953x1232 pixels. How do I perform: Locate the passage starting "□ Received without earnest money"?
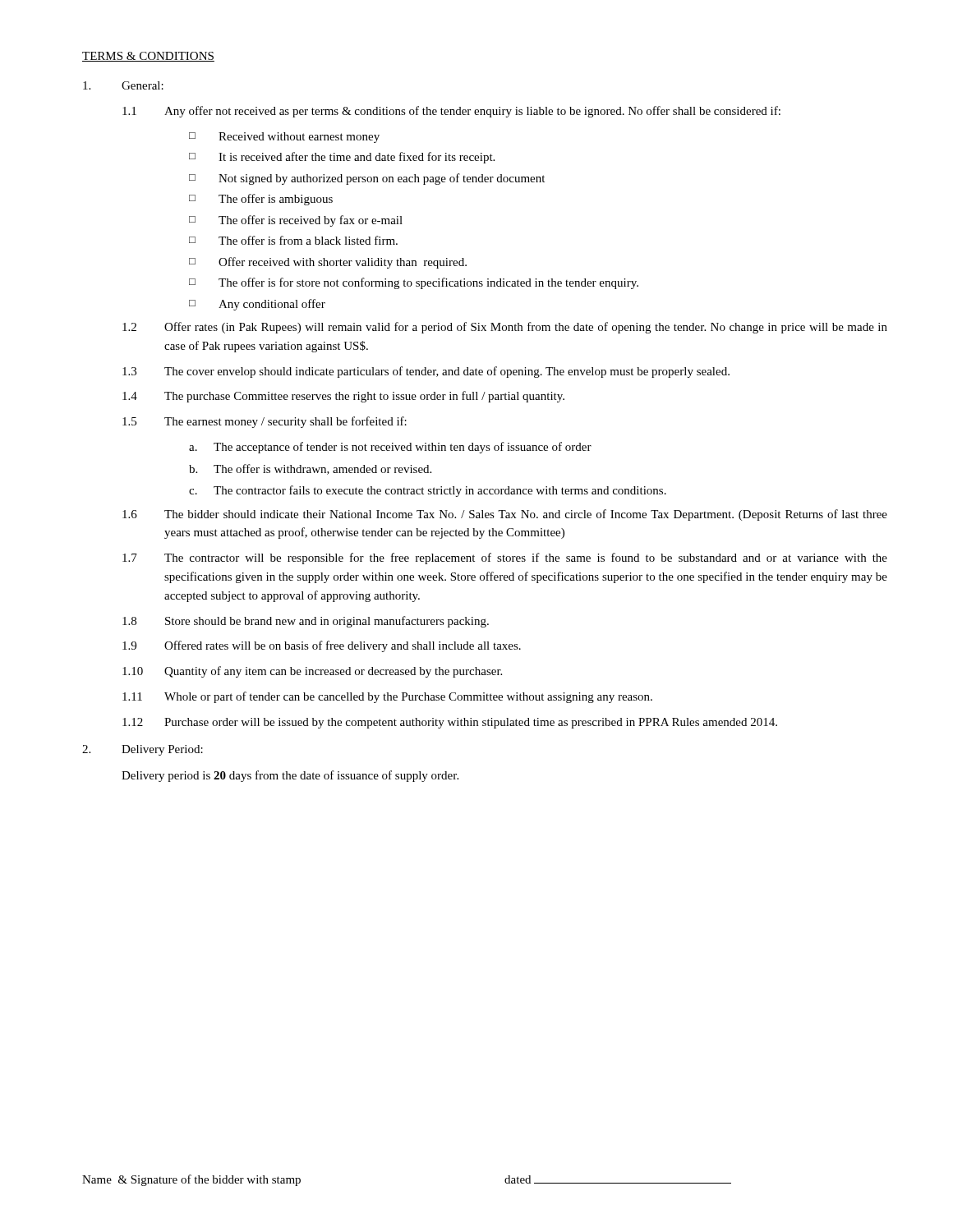click(x=284, y=136)
